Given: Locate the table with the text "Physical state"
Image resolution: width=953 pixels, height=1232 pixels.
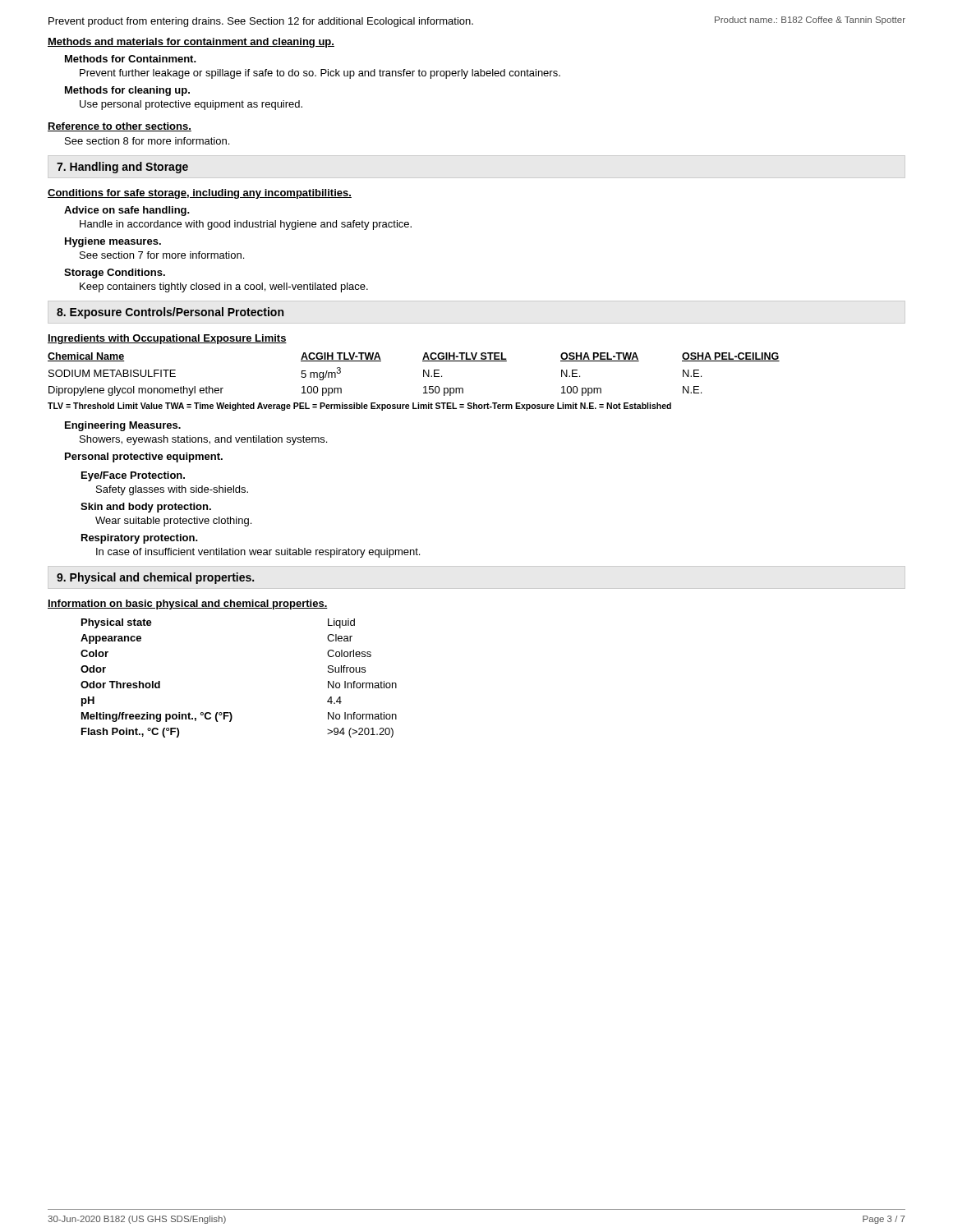Looking at the screenshot, I should tap(476, 677).
